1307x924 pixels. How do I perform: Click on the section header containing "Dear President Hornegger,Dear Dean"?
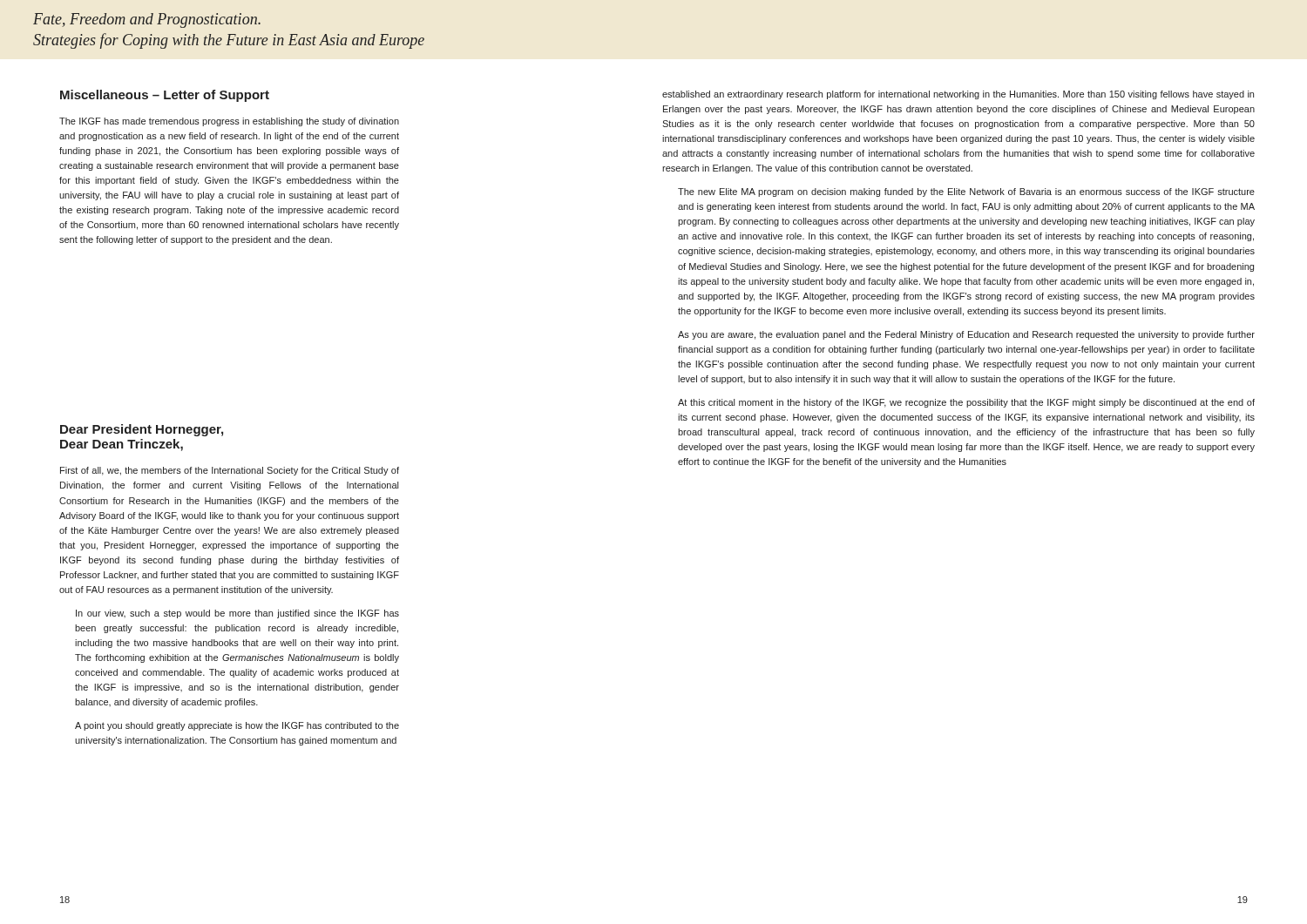point(142,437)
